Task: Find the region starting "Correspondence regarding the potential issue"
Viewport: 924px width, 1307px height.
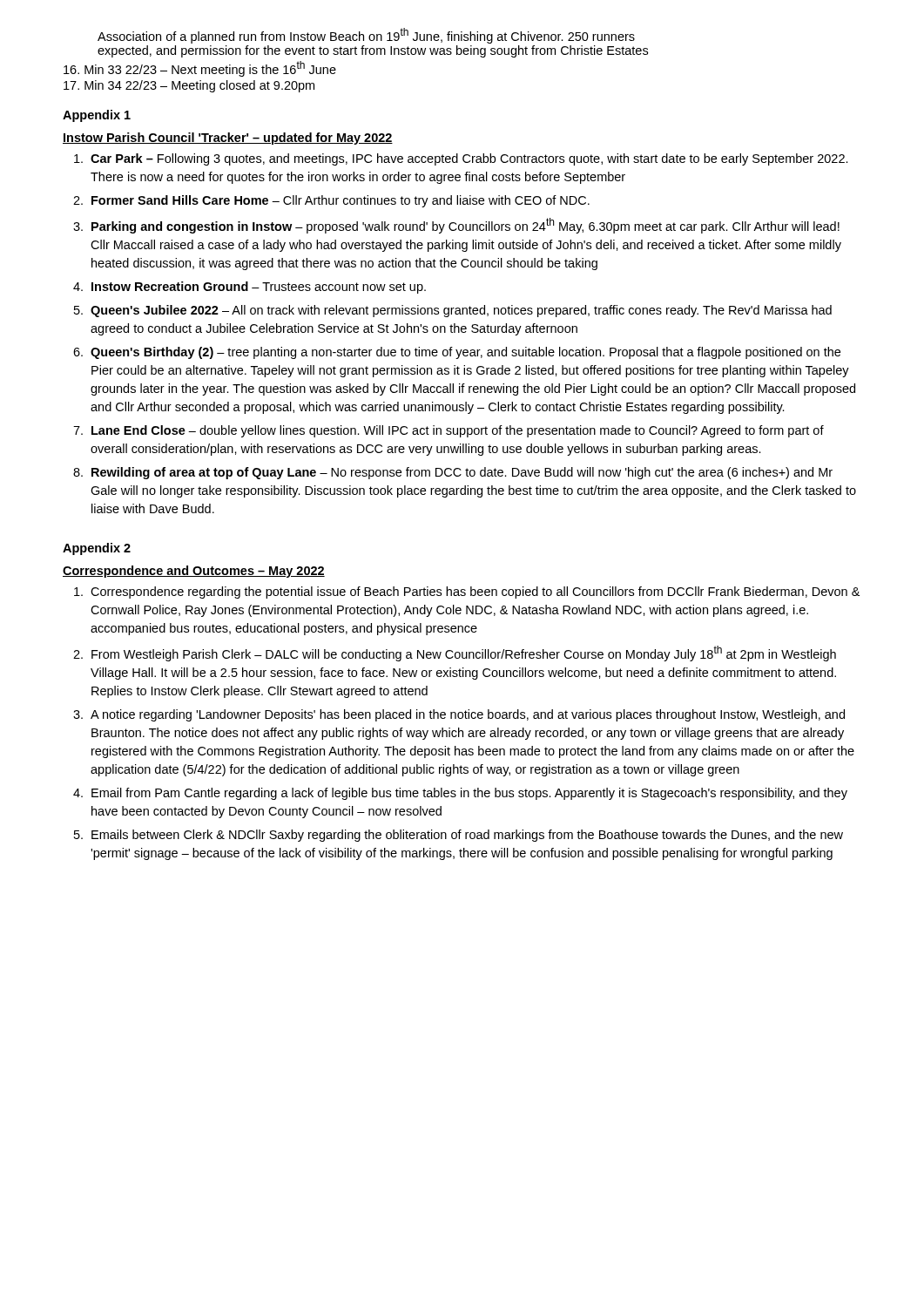Action: point(475,610)
